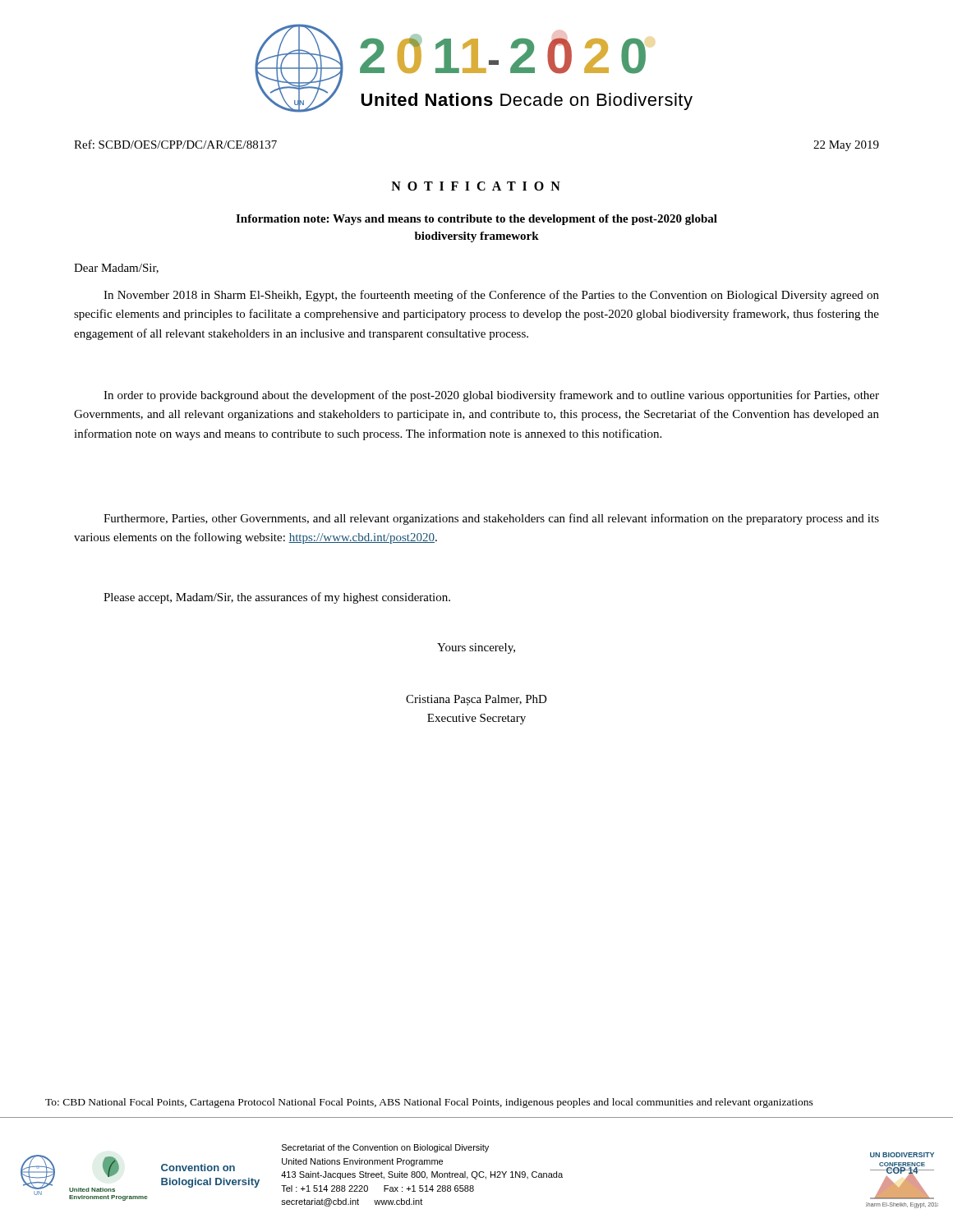Viewport: 953px width, 1232px height.
Task: Navigate to the region starting "Furthermore, Parties, other"
Action: (476, 528)
